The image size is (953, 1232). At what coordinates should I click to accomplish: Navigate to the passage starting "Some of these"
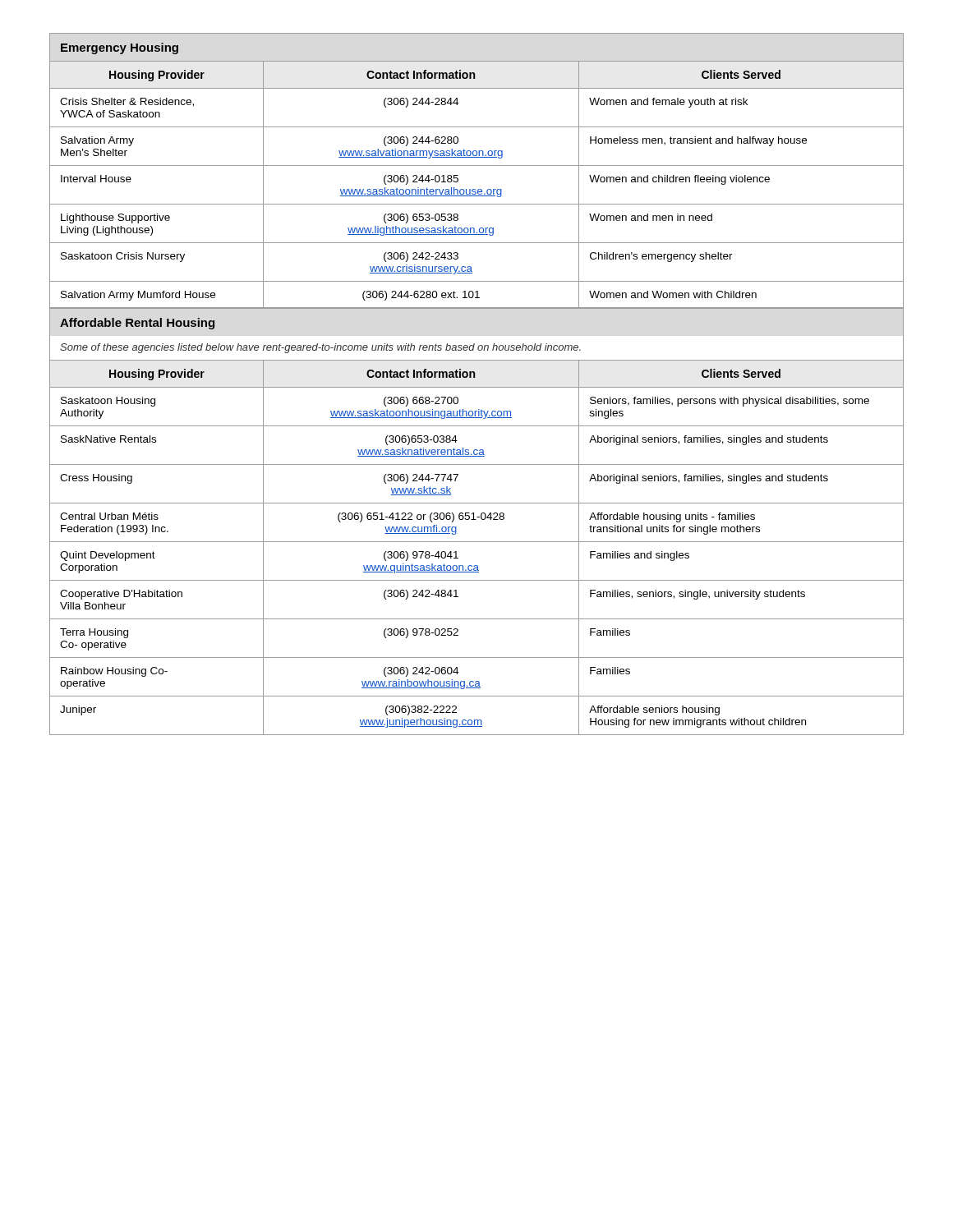tap(476, 348)
